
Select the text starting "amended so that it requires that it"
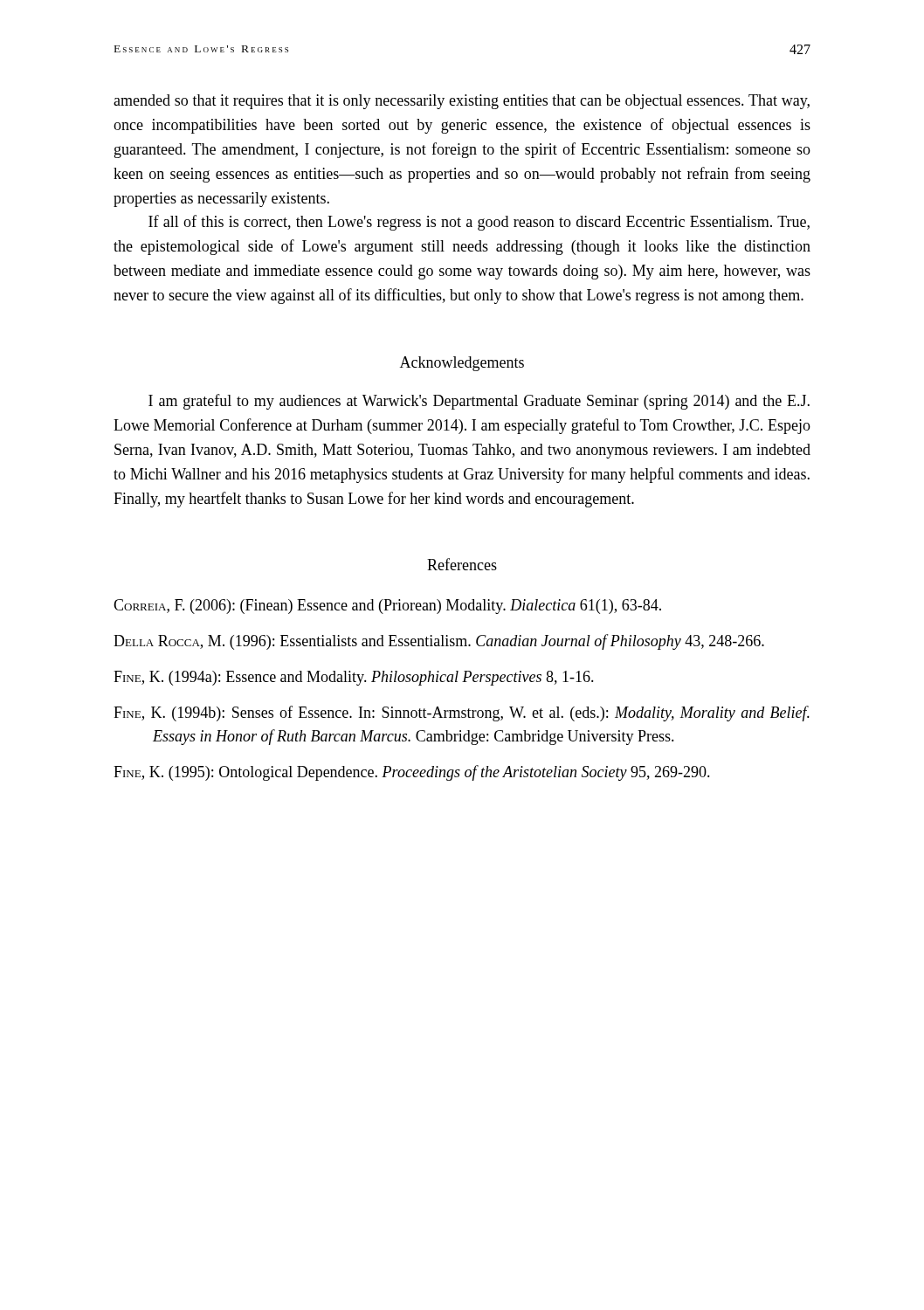tap(462, 150)
